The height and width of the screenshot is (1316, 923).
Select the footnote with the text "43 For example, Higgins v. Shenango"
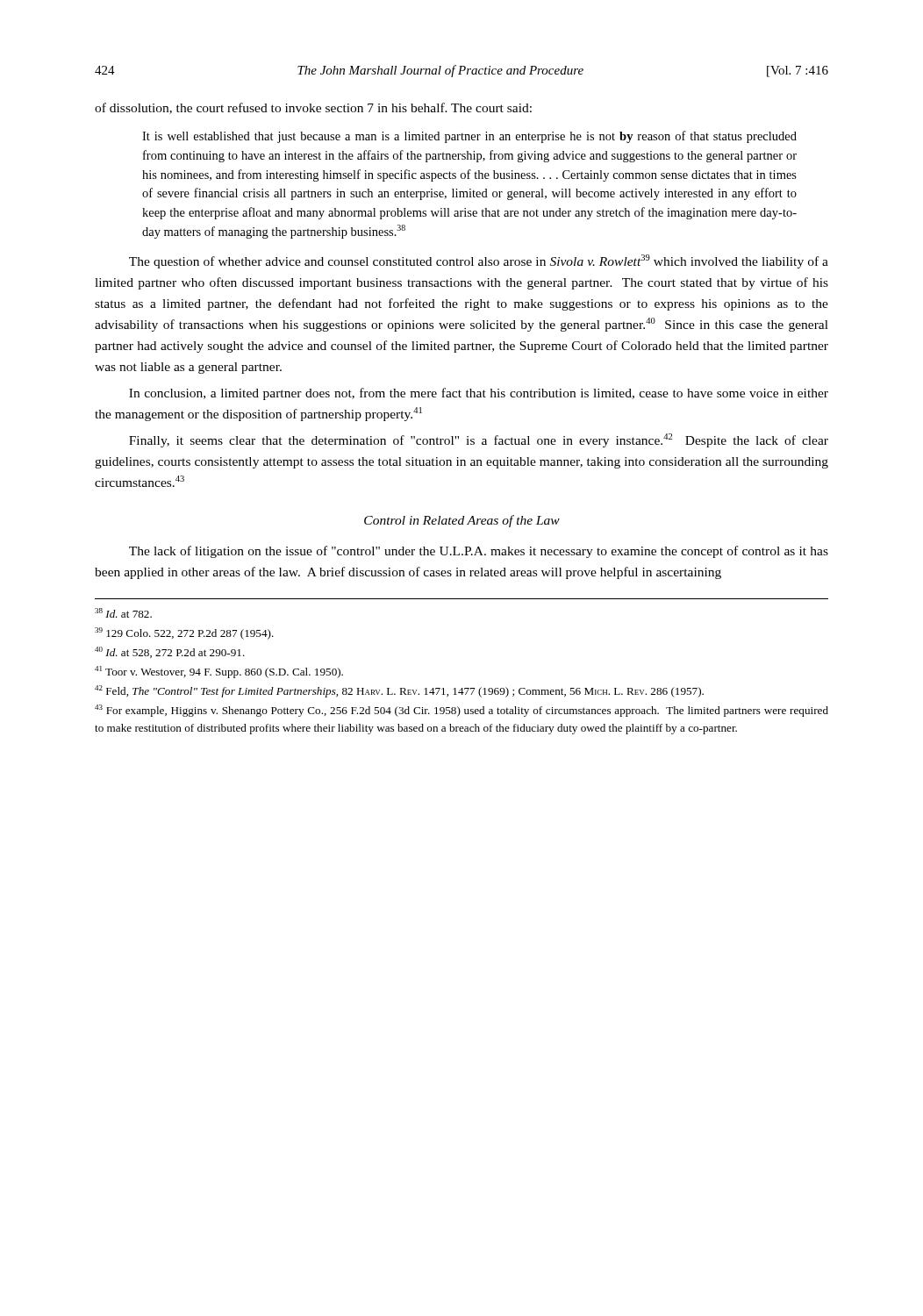462,719
